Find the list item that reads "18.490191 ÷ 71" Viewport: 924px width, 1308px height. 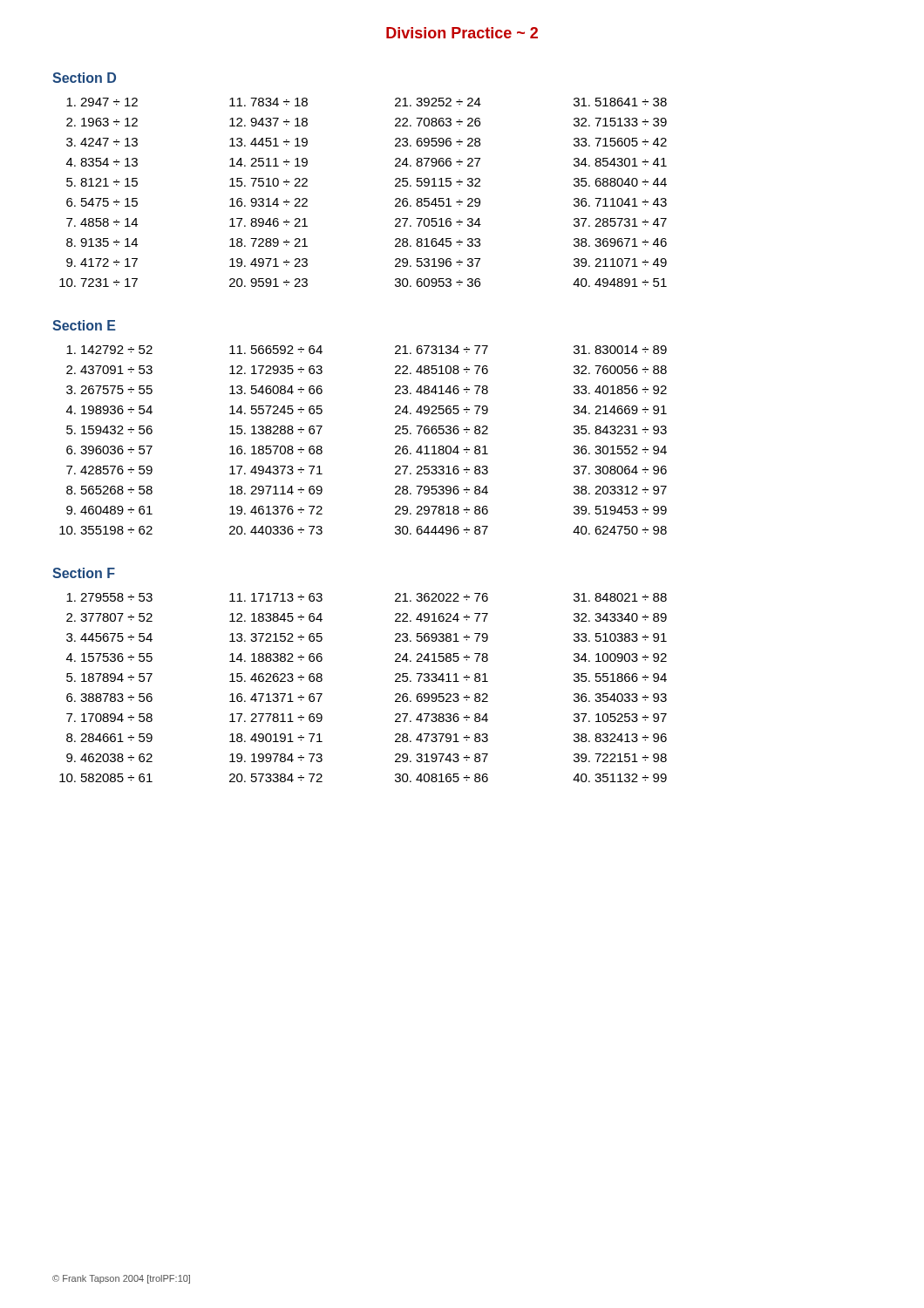273,737
